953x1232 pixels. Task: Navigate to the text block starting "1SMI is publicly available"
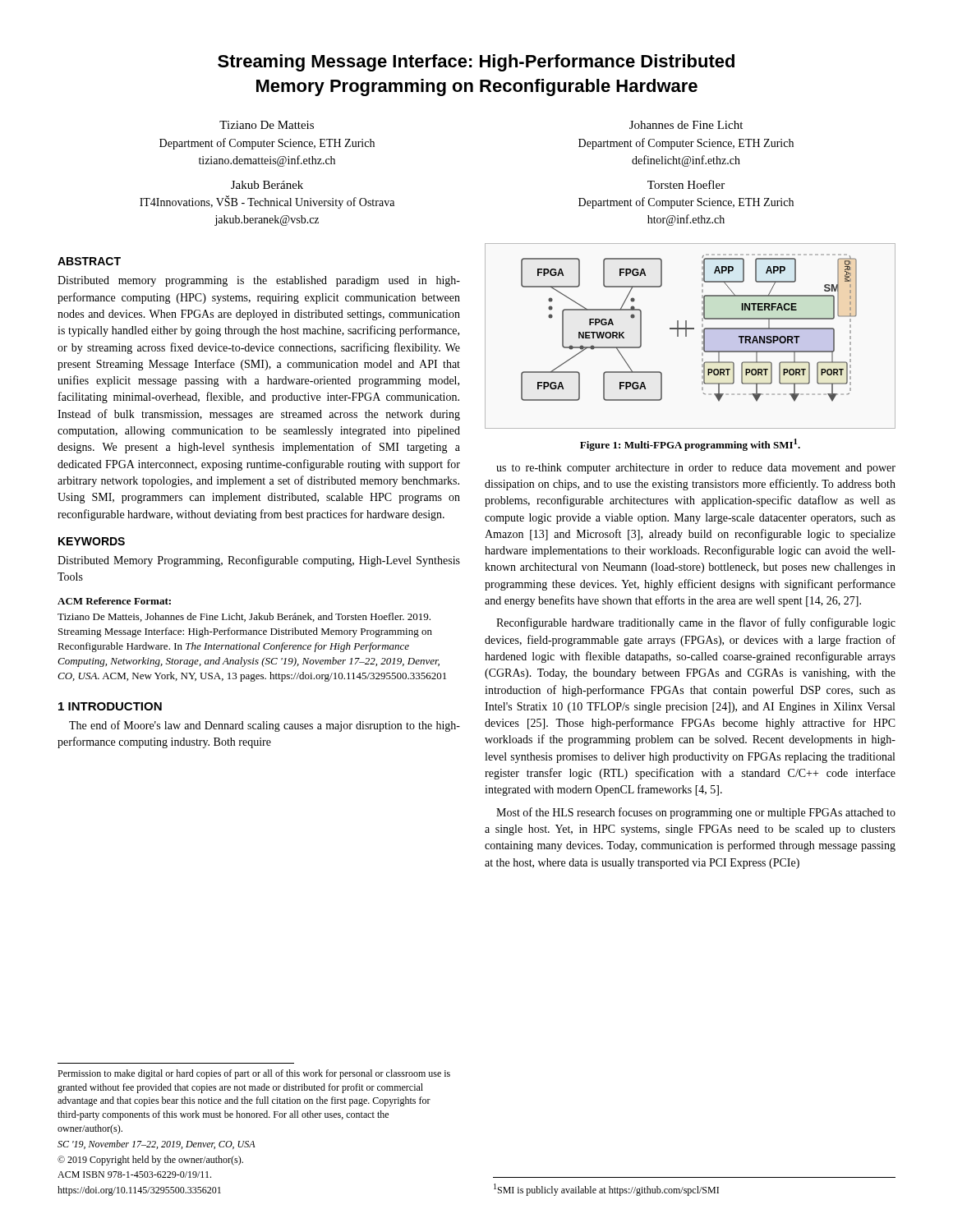pos(606,1189)
